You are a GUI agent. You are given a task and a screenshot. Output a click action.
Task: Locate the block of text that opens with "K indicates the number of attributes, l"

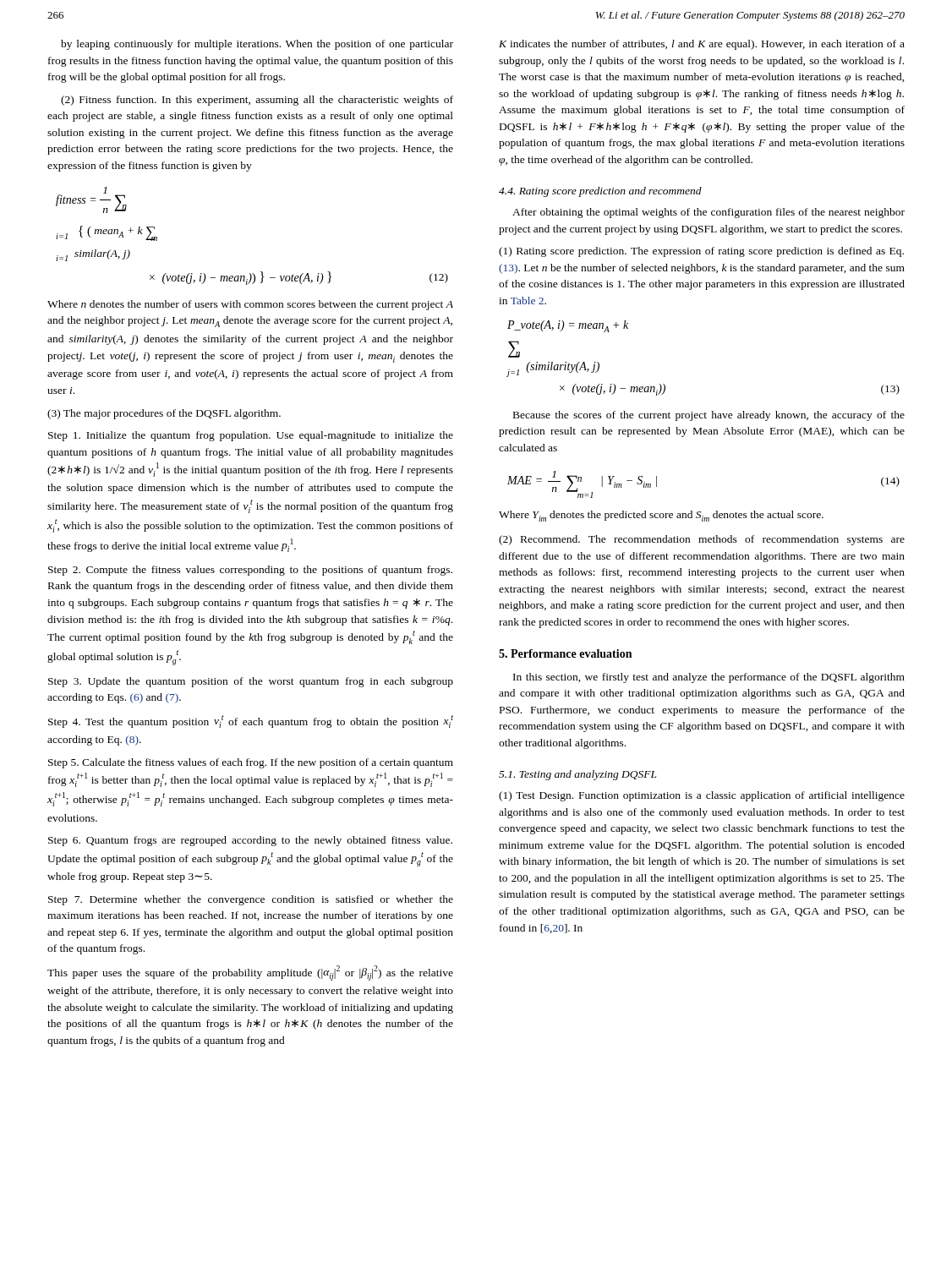pos(702,102)
